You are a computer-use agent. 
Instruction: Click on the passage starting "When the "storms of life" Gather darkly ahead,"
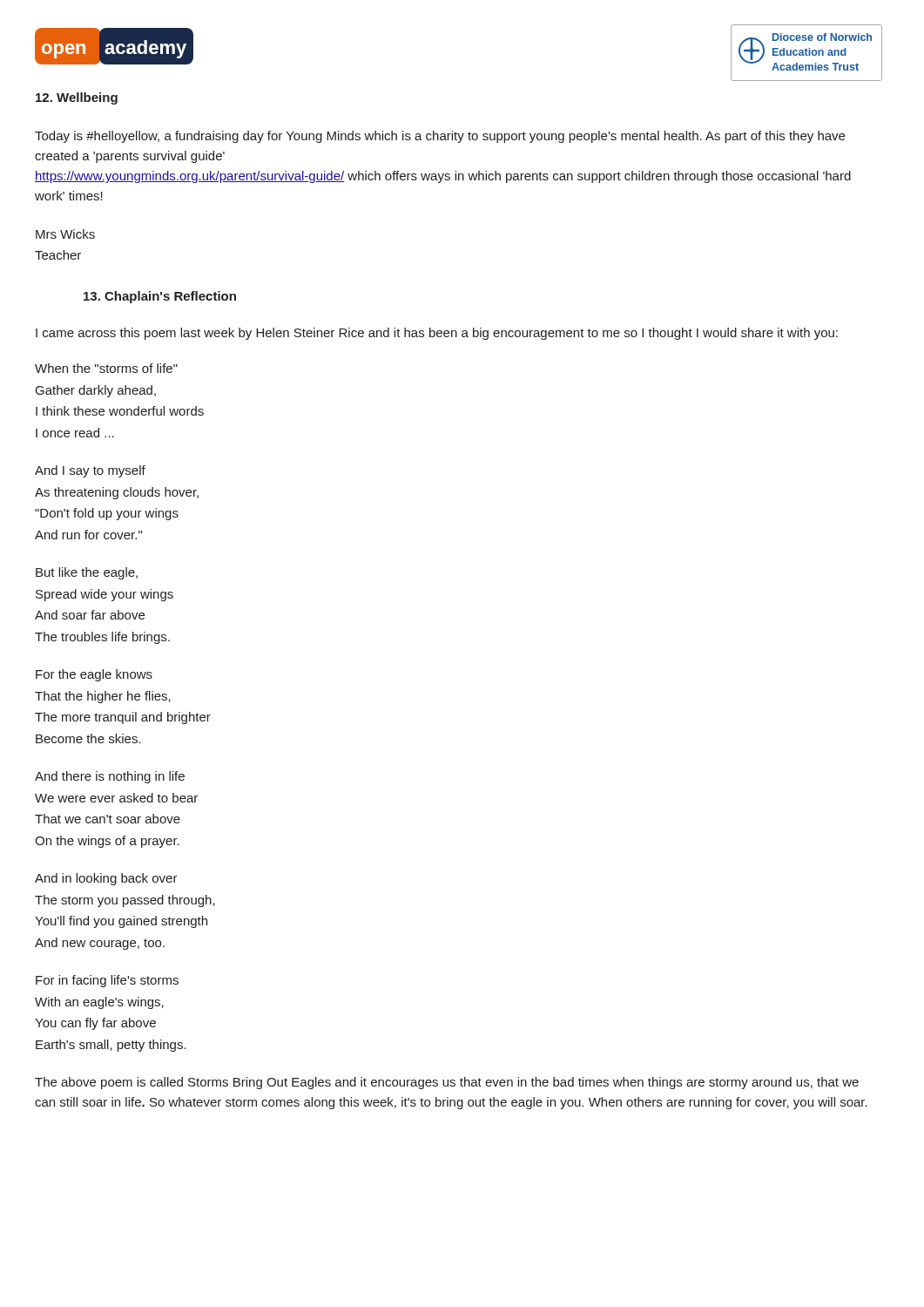point(119,400)
